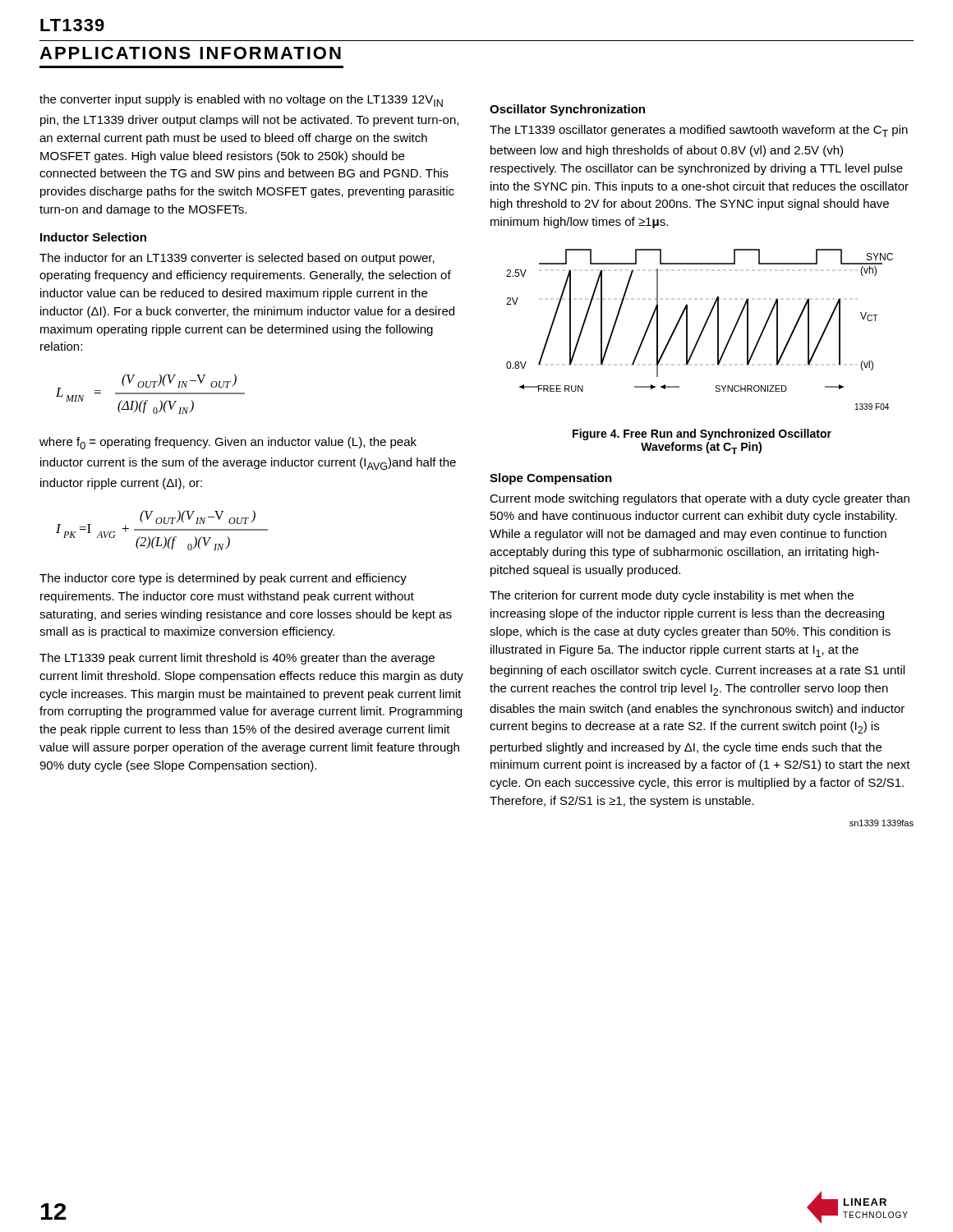Find the caption

(702, 441)
